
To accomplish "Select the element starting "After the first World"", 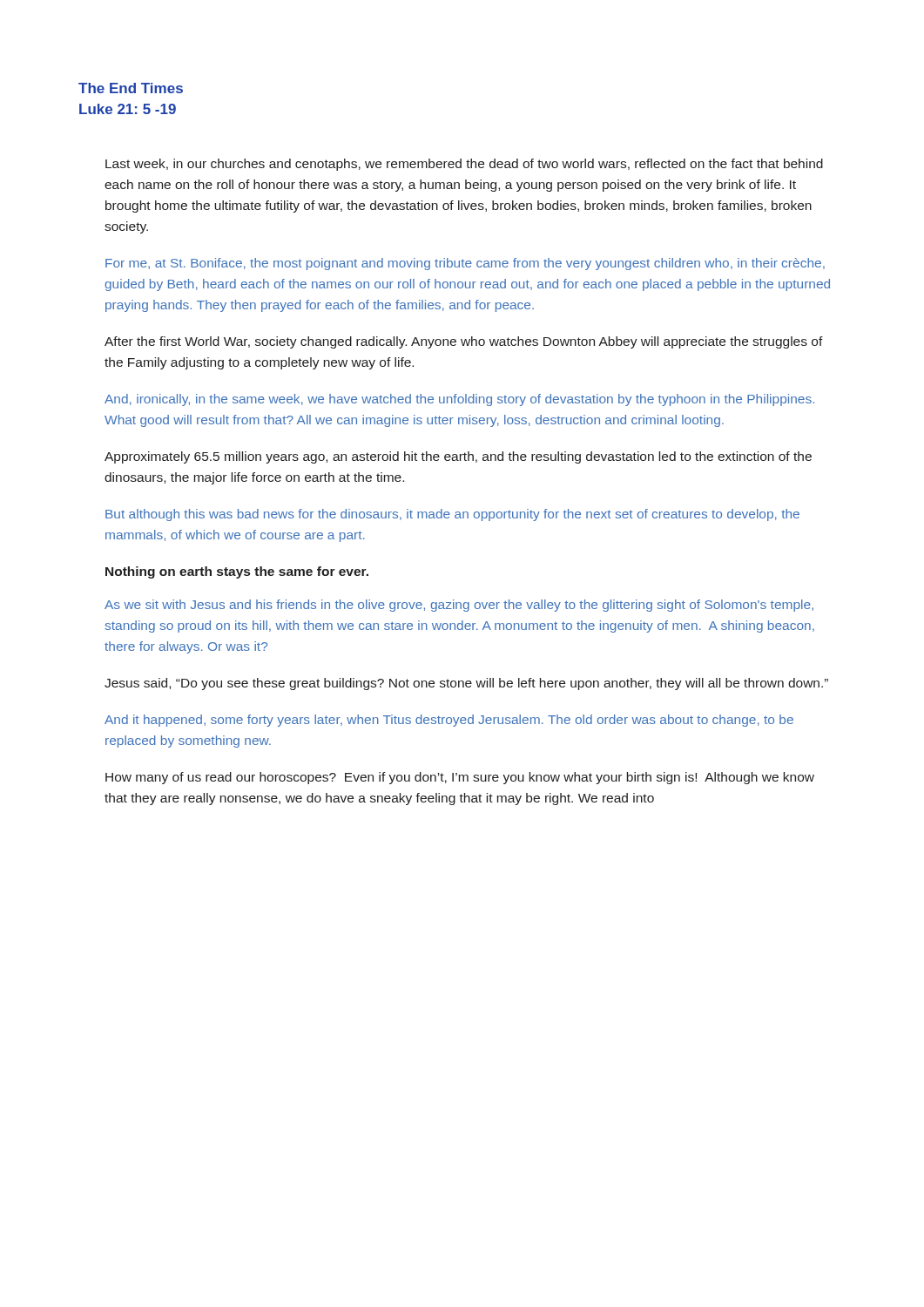I will pyautogui.click(x=463, y=351).
